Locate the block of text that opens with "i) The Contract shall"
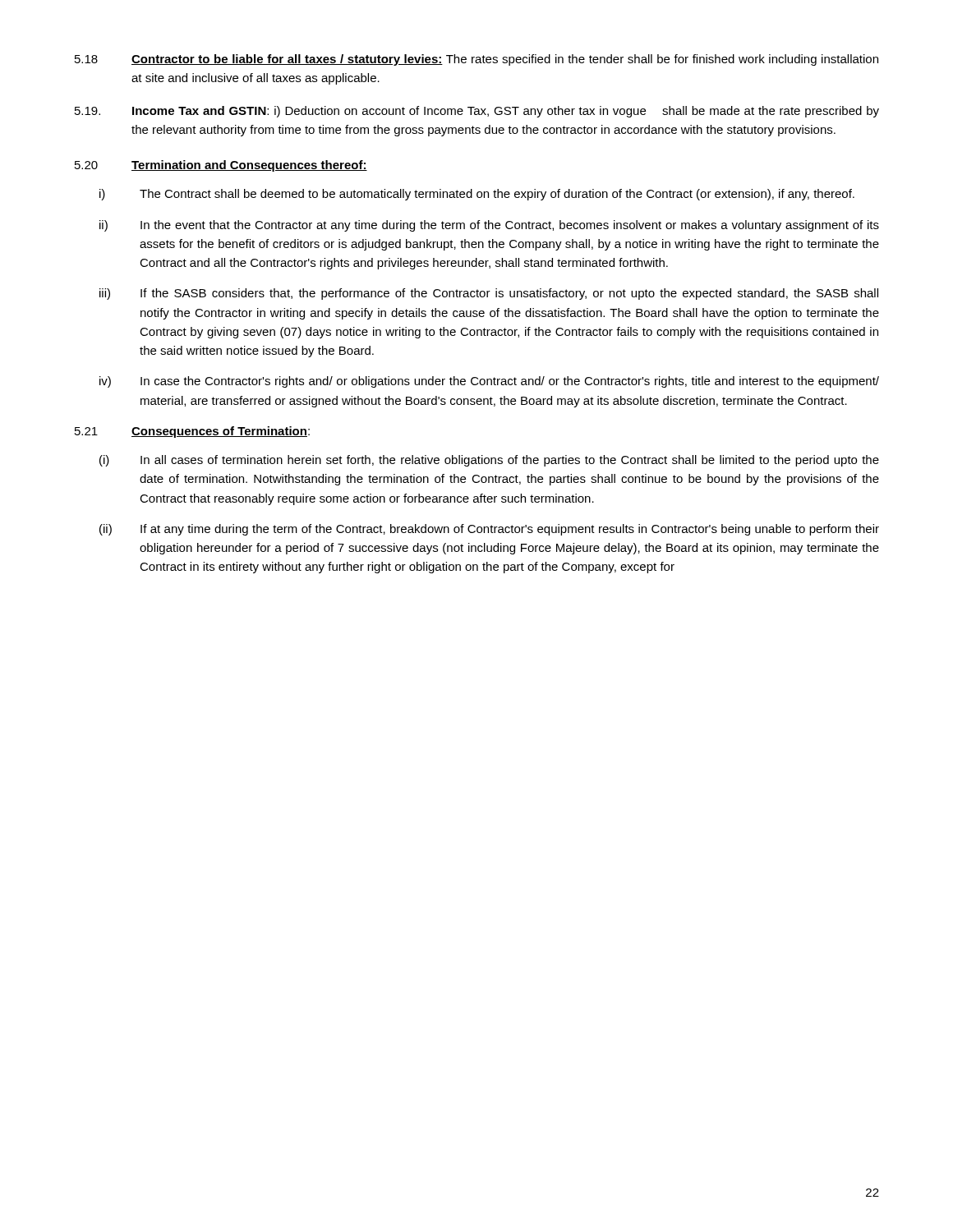Screen dimensions: 1232x953 489,194
